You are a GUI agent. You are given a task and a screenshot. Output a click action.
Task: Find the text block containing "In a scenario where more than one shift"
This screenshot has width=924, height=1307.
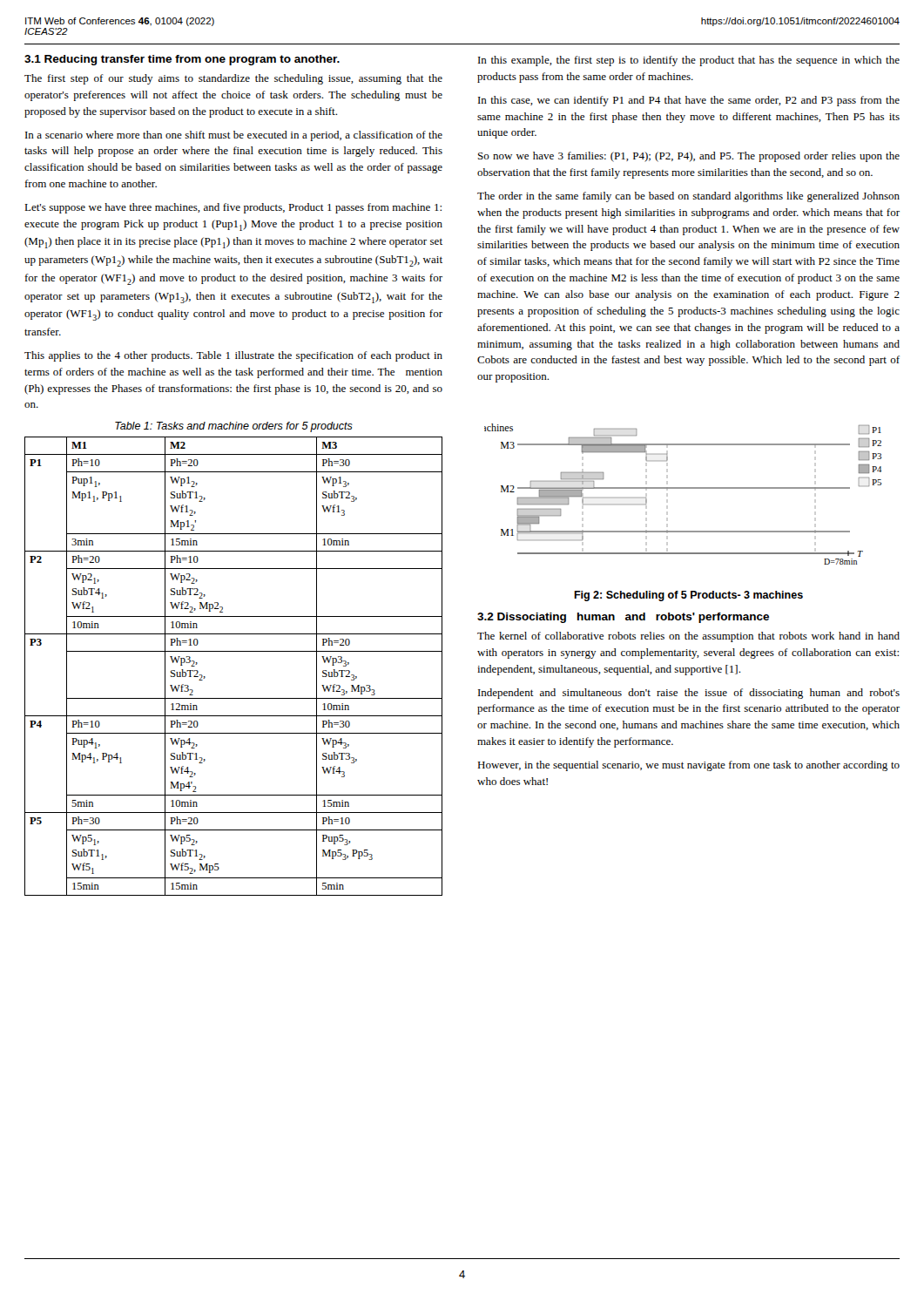click(233, 159)
